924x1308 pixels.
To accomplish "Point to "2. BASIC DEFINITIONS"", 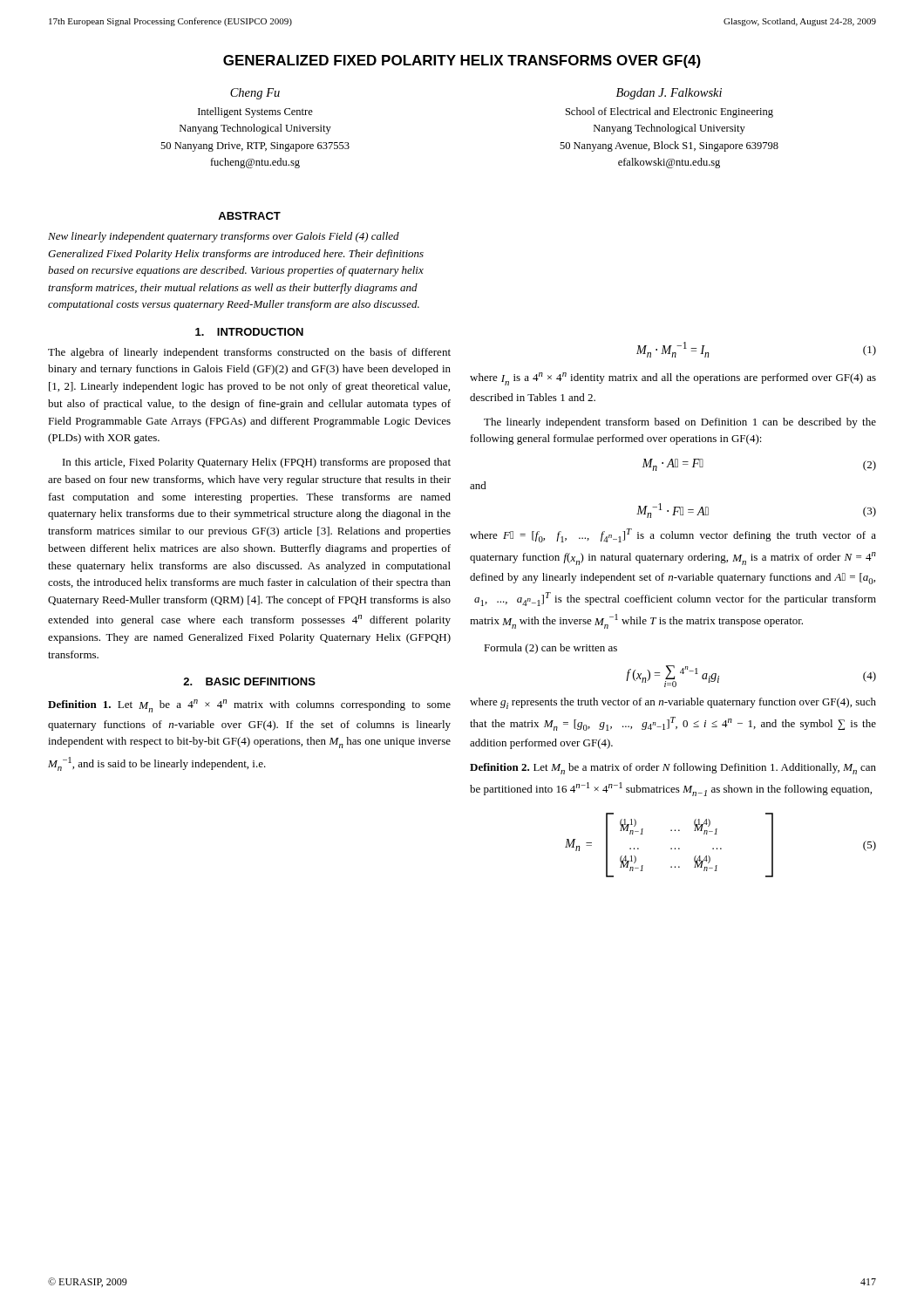I will pos(249,682).
